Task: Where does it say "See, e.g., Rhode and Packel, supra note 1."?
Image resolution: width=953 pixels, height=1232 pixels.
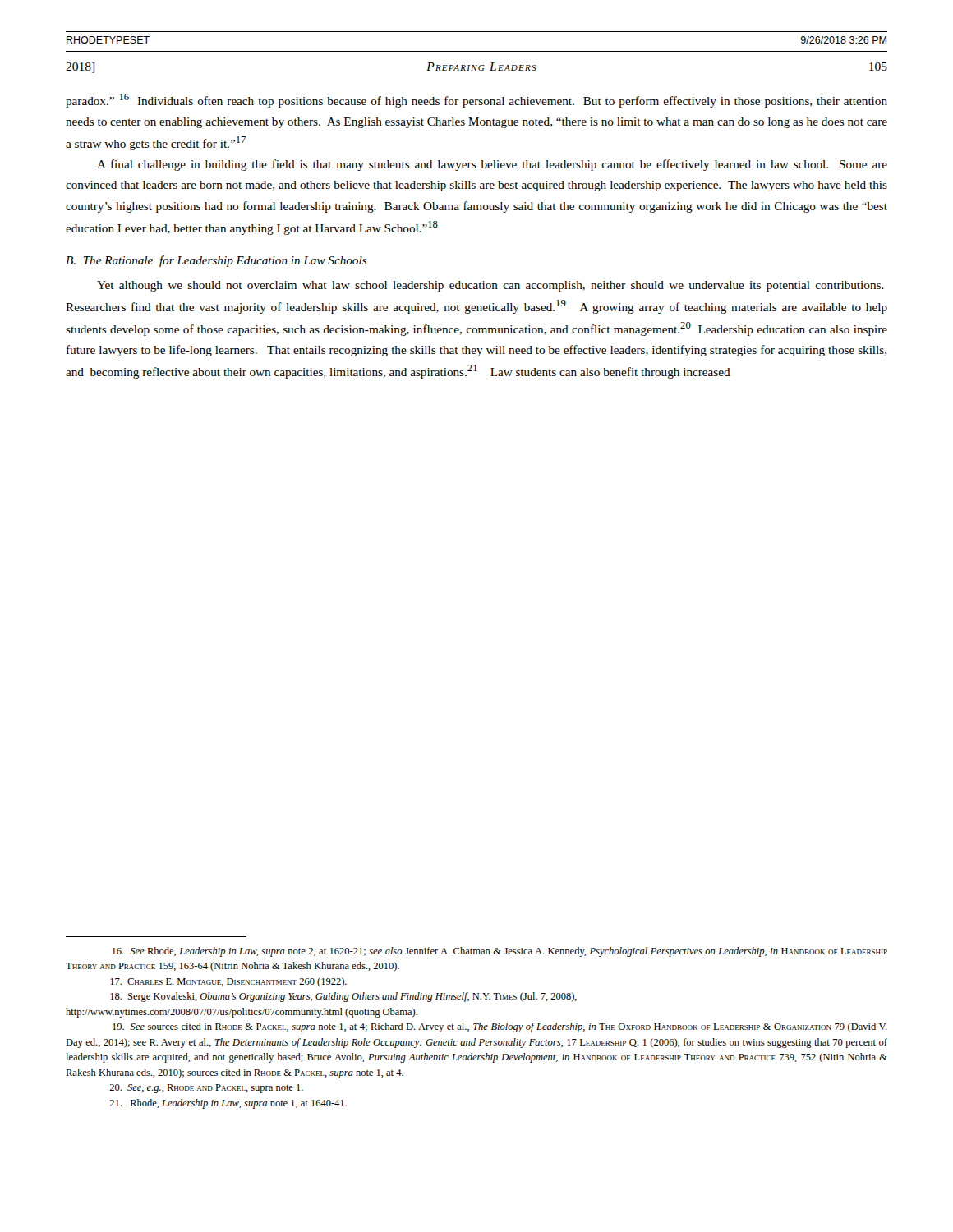Action: 197,1087
